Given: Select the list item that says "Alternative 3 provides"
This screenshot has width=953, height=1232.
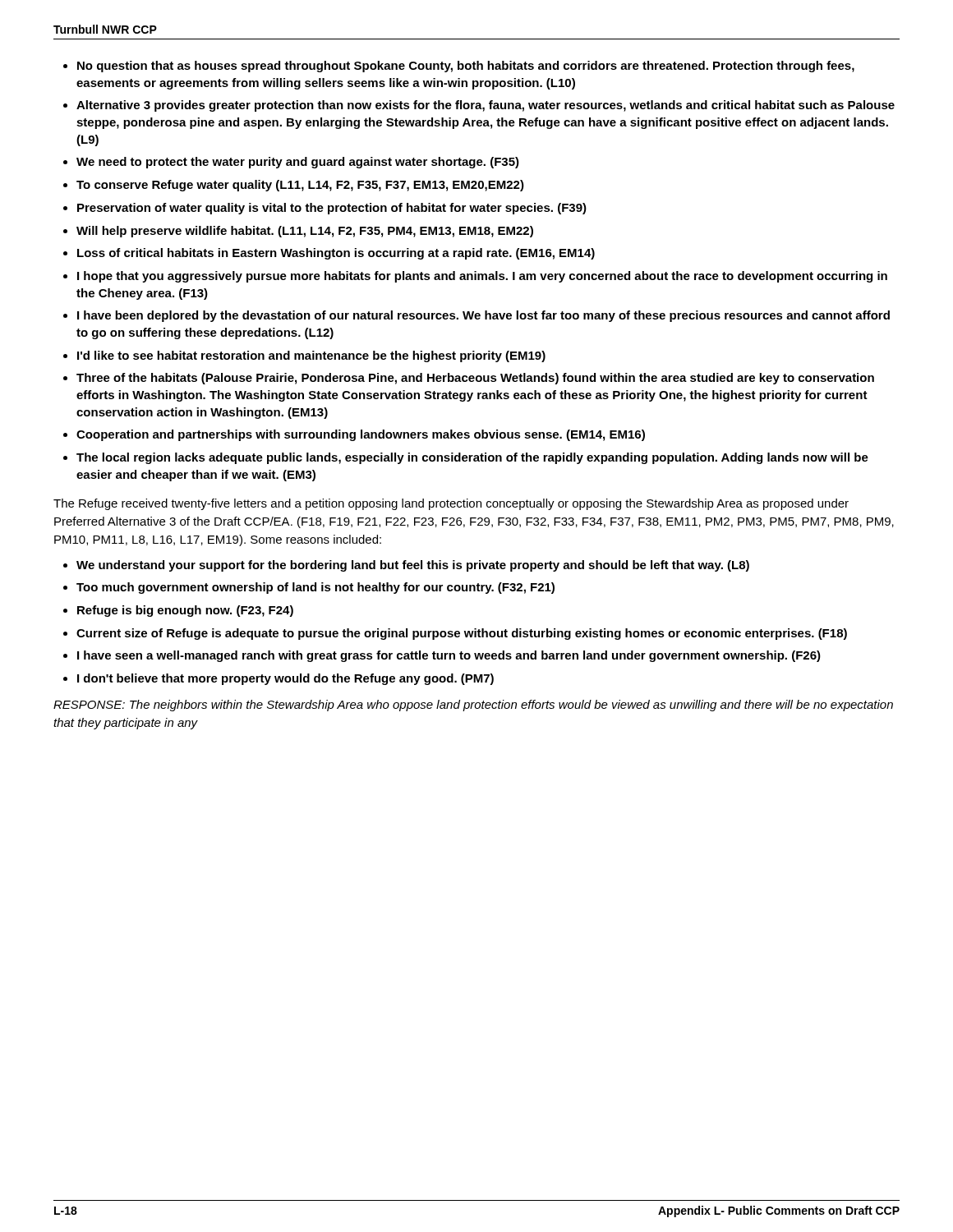Looking at the screenshot, I should [x=486, y=122].
